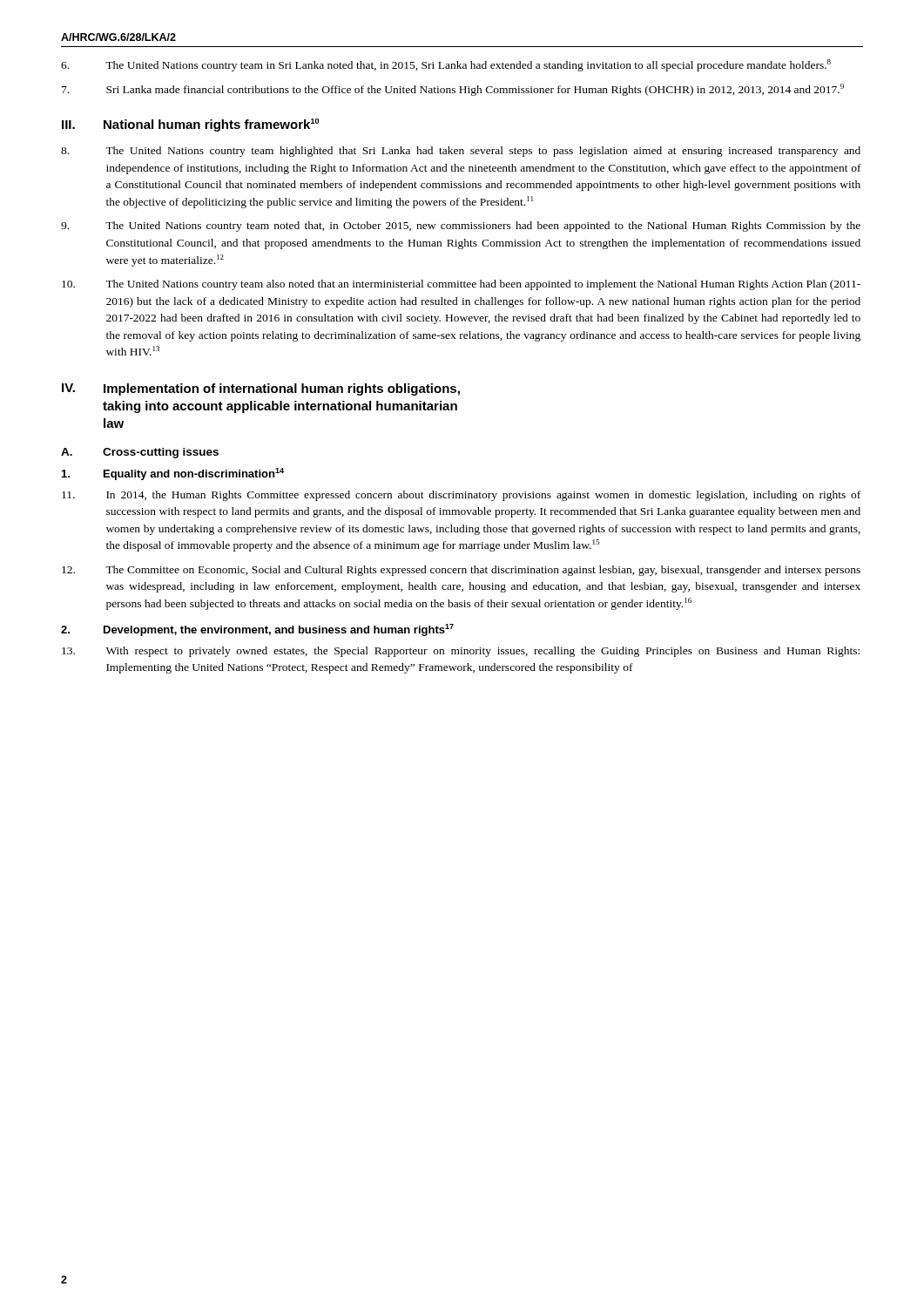The height and width of the screenshot is (1307, 924).
Task: Find the section header containing "1. Equality and non-discrimination14"
Action: coord(172,473)
